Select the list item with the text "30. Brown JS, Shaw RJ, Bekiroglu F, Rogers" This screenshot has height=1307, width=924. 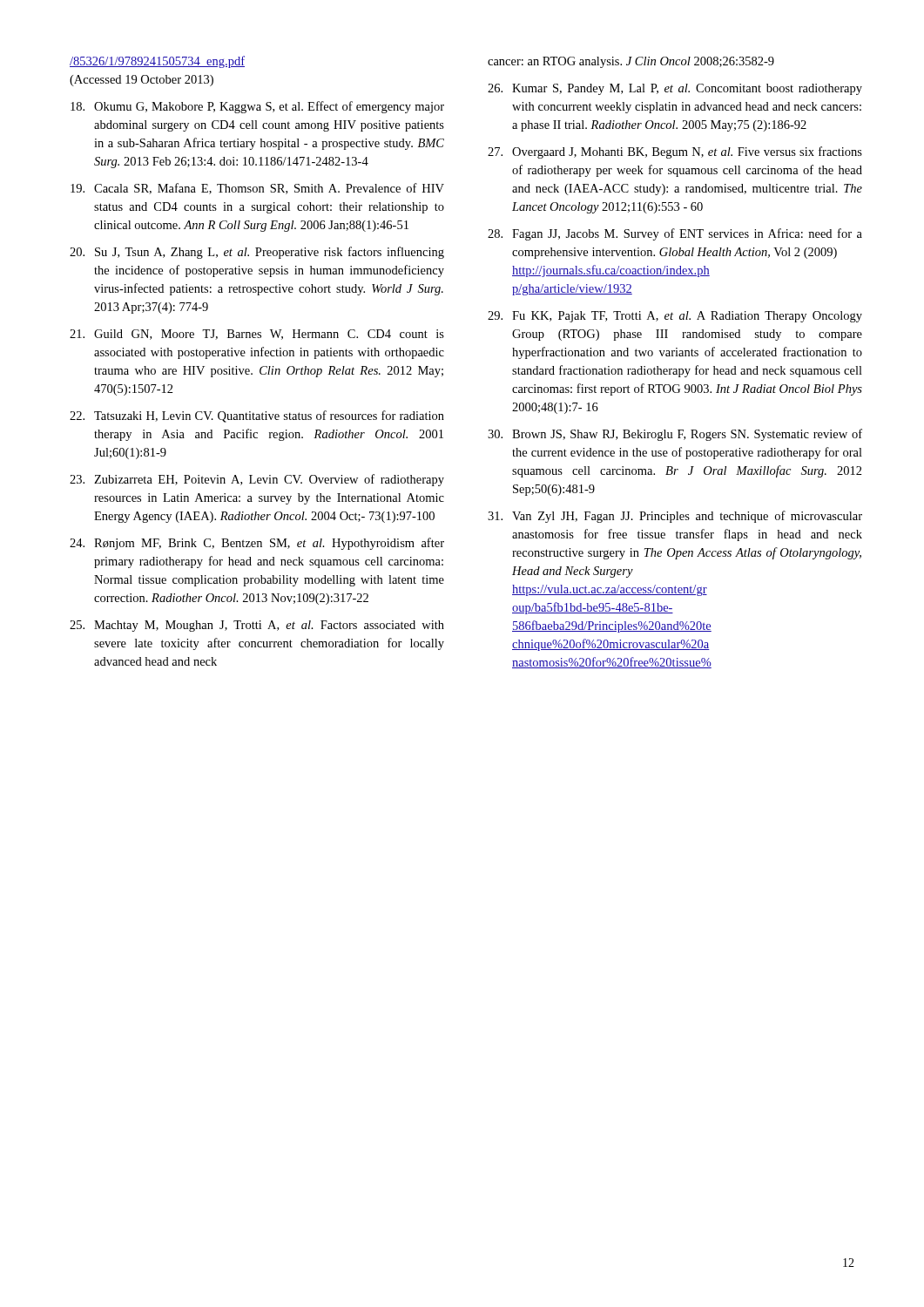pyautogui.click(x=675, y=462)
